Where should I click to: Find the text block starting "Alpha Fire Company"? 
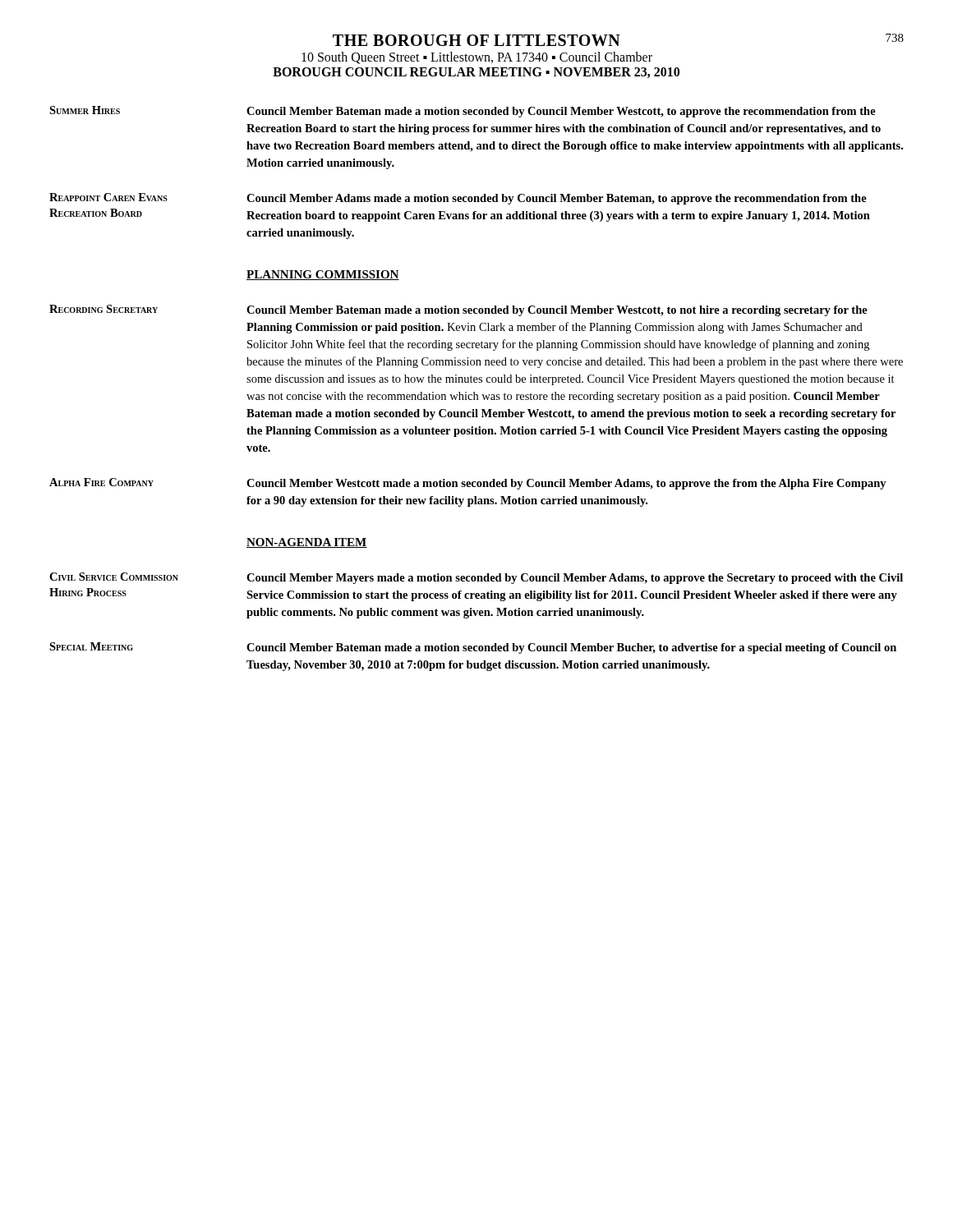pos(101,482)
